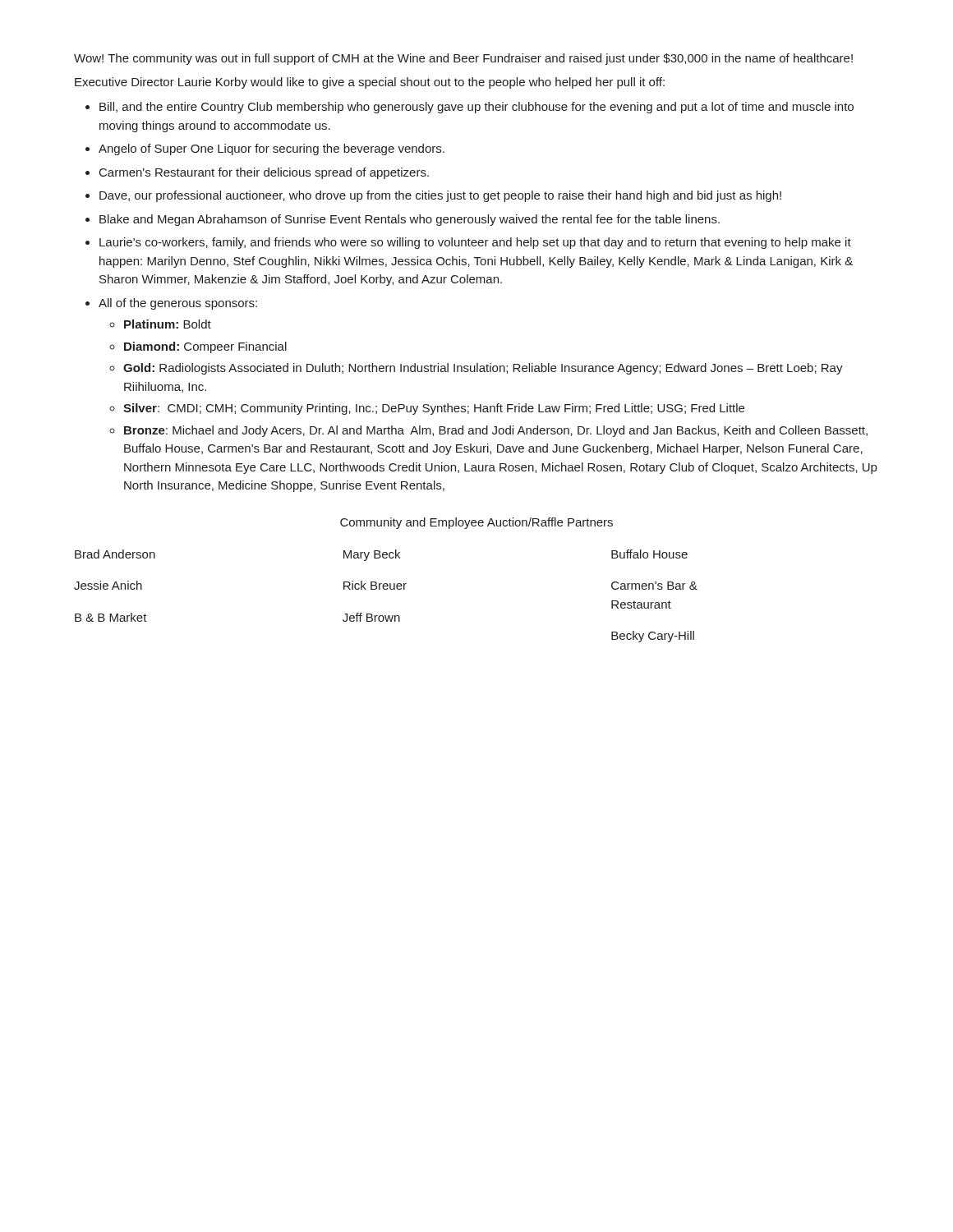This screenshot has height=1232, width=953.
Task: Navigate to the element starting "Silver: CMDI; CMH; Community Printing, Inc.;"
Action: (x=434, y=408)
